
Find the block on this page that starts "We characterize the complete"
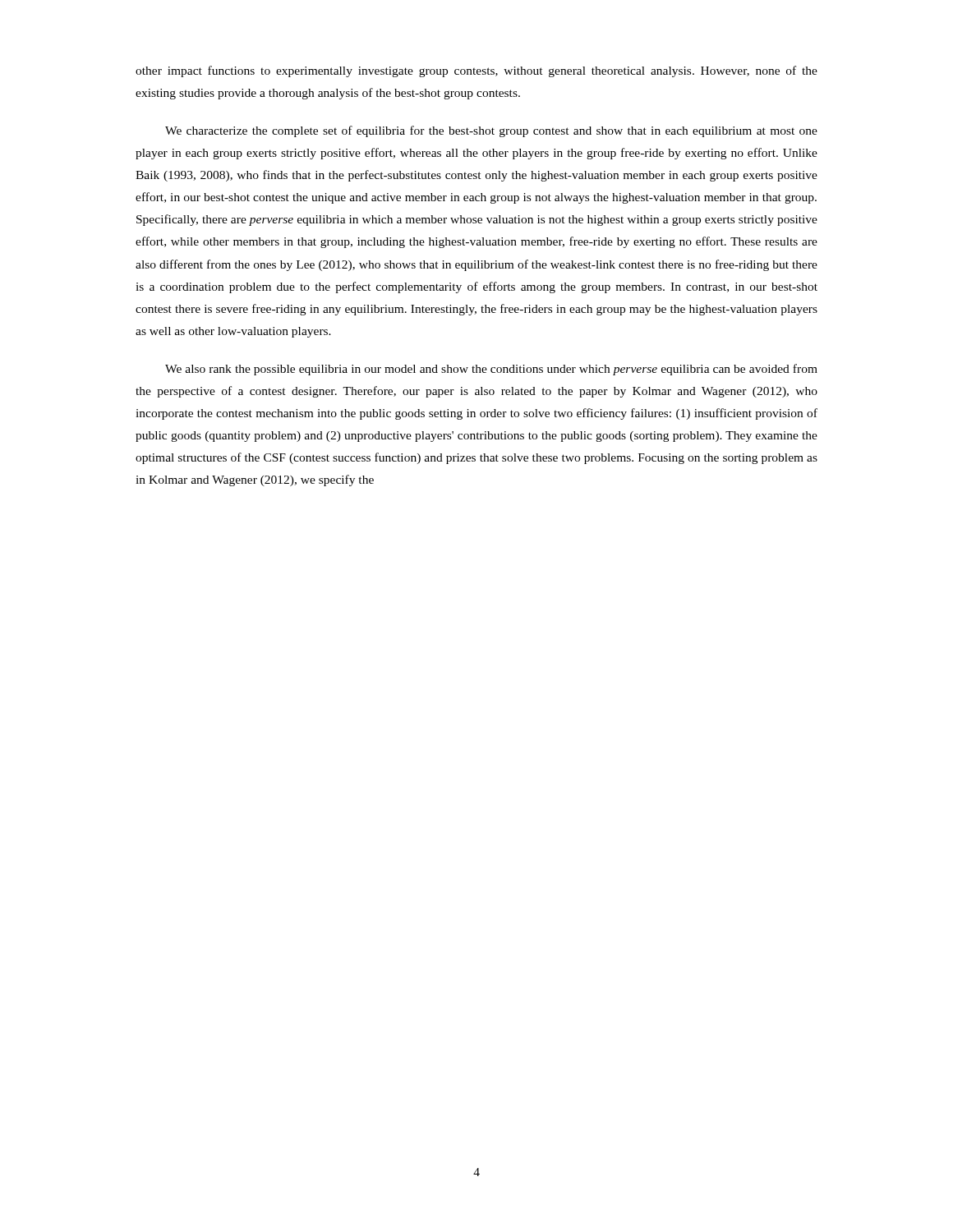pyautogui.click(x=476, y=230)
